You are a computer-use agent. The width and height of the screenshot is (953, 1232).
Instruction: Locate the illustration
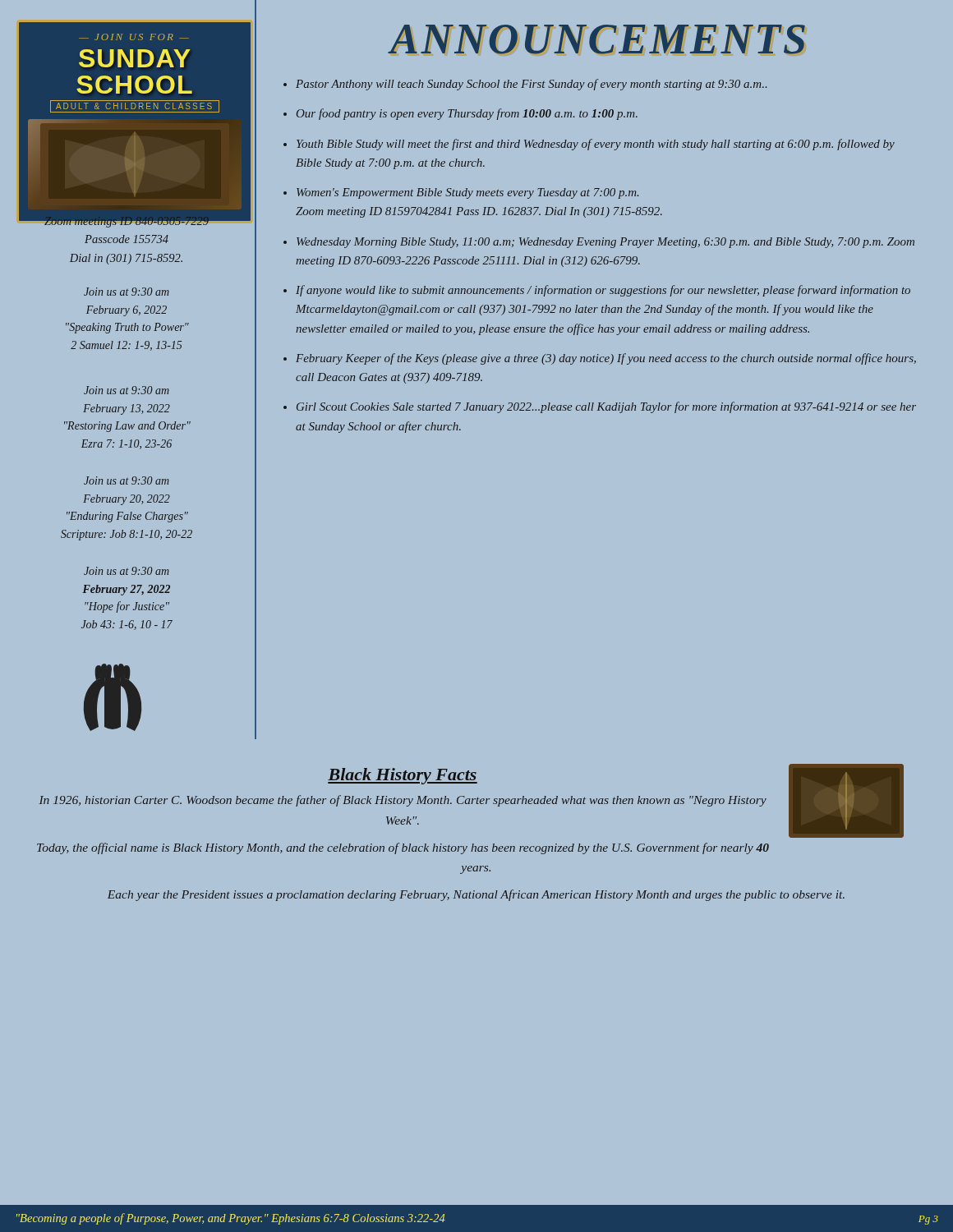[113, 698]
